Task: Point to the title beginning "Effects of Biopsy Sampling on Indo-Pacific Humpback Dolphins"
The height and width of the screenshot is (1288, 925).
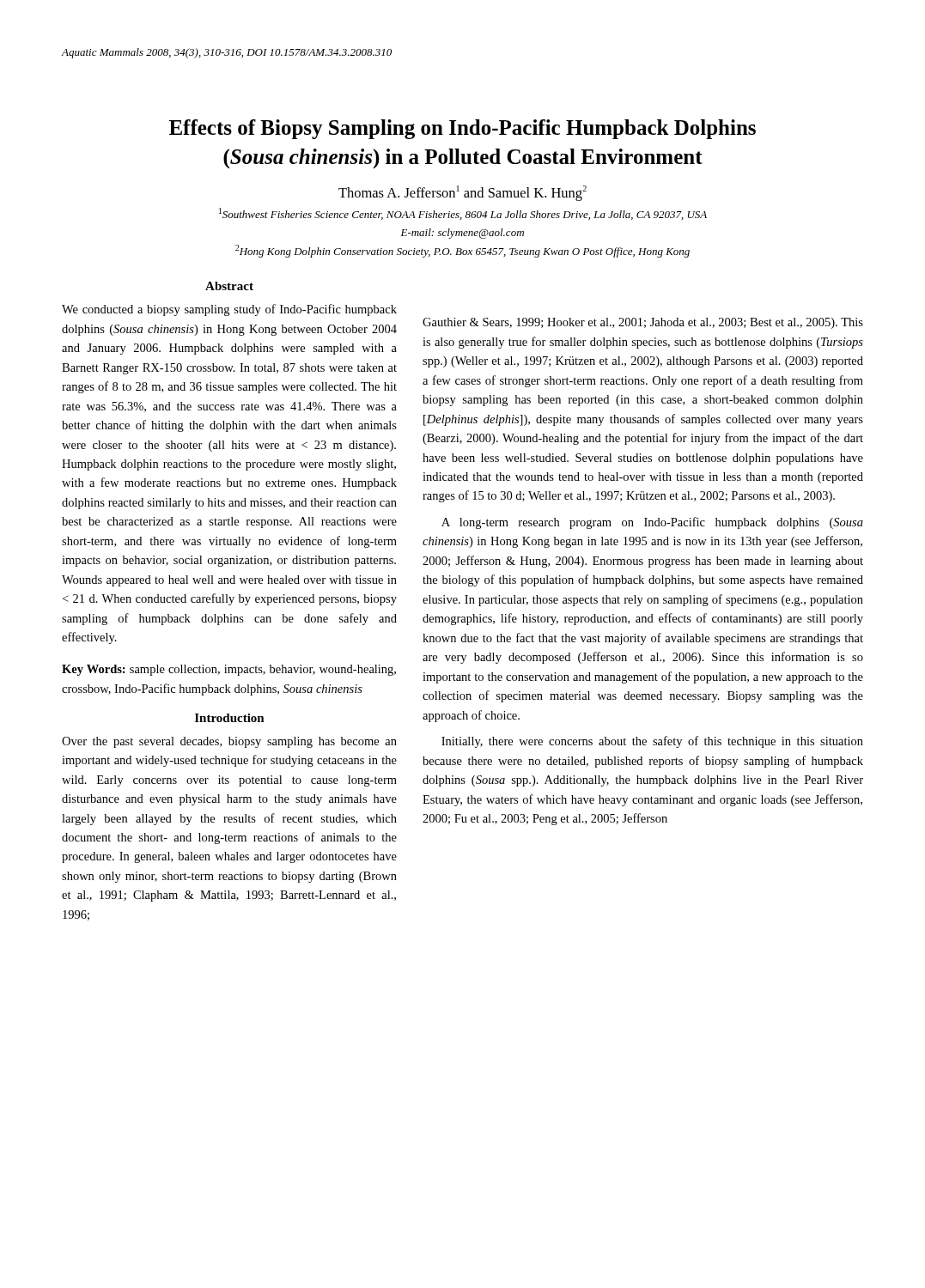Action: tap(462, 142)
